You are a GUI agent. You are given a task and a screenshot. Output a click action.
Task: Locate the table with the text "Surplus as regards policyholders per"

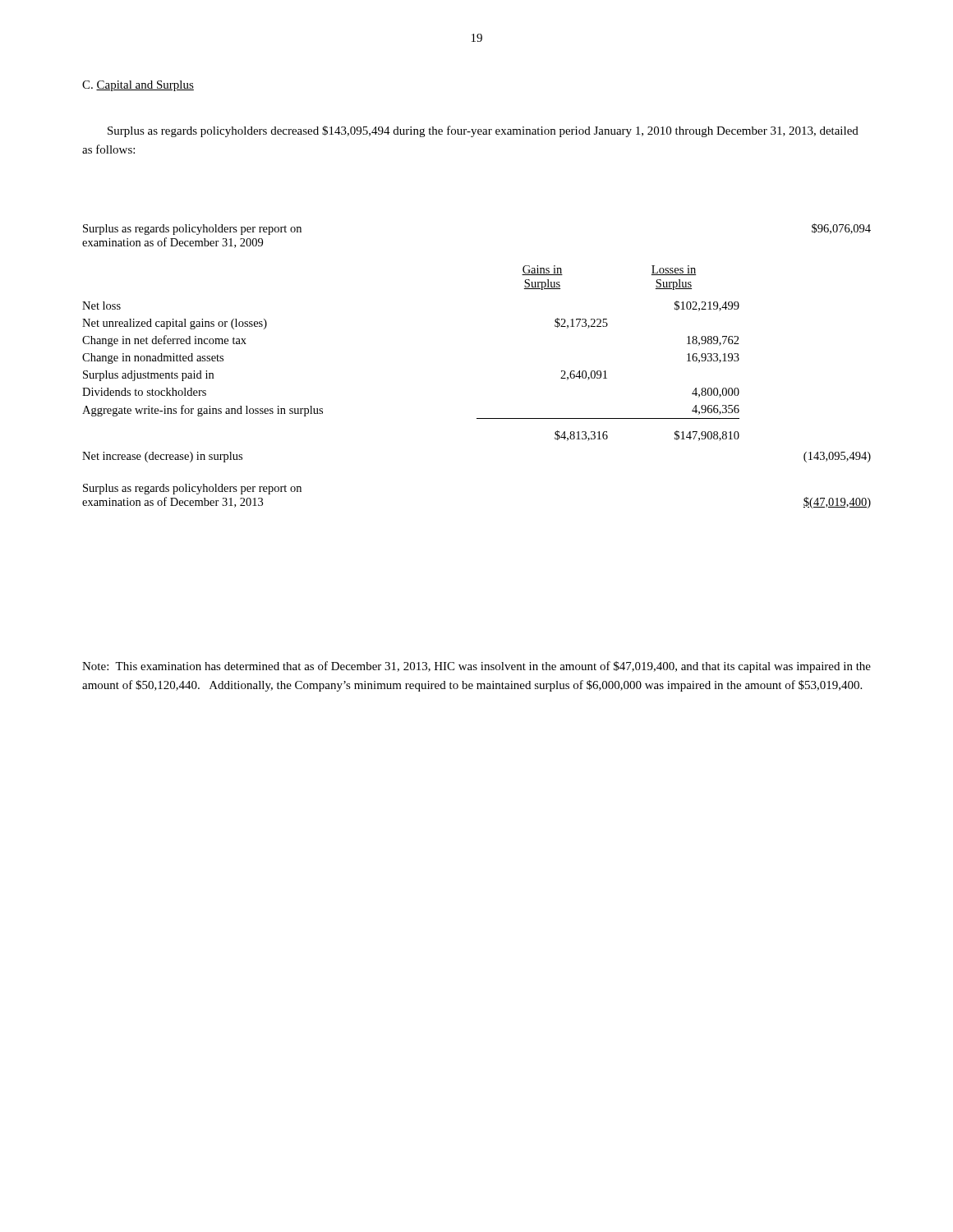(476, 366)
